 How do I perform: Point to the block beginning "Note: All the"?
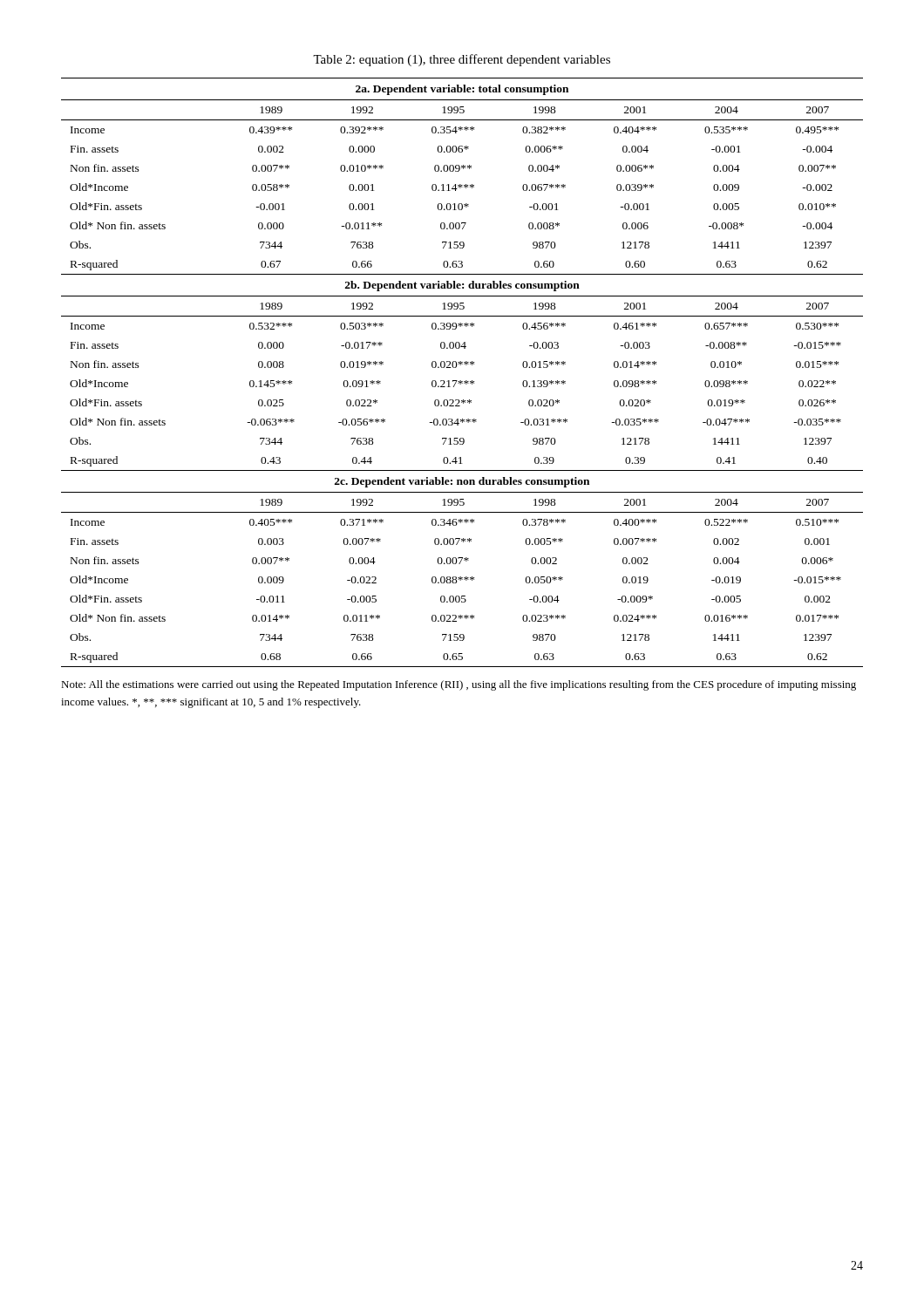point(459,693)
